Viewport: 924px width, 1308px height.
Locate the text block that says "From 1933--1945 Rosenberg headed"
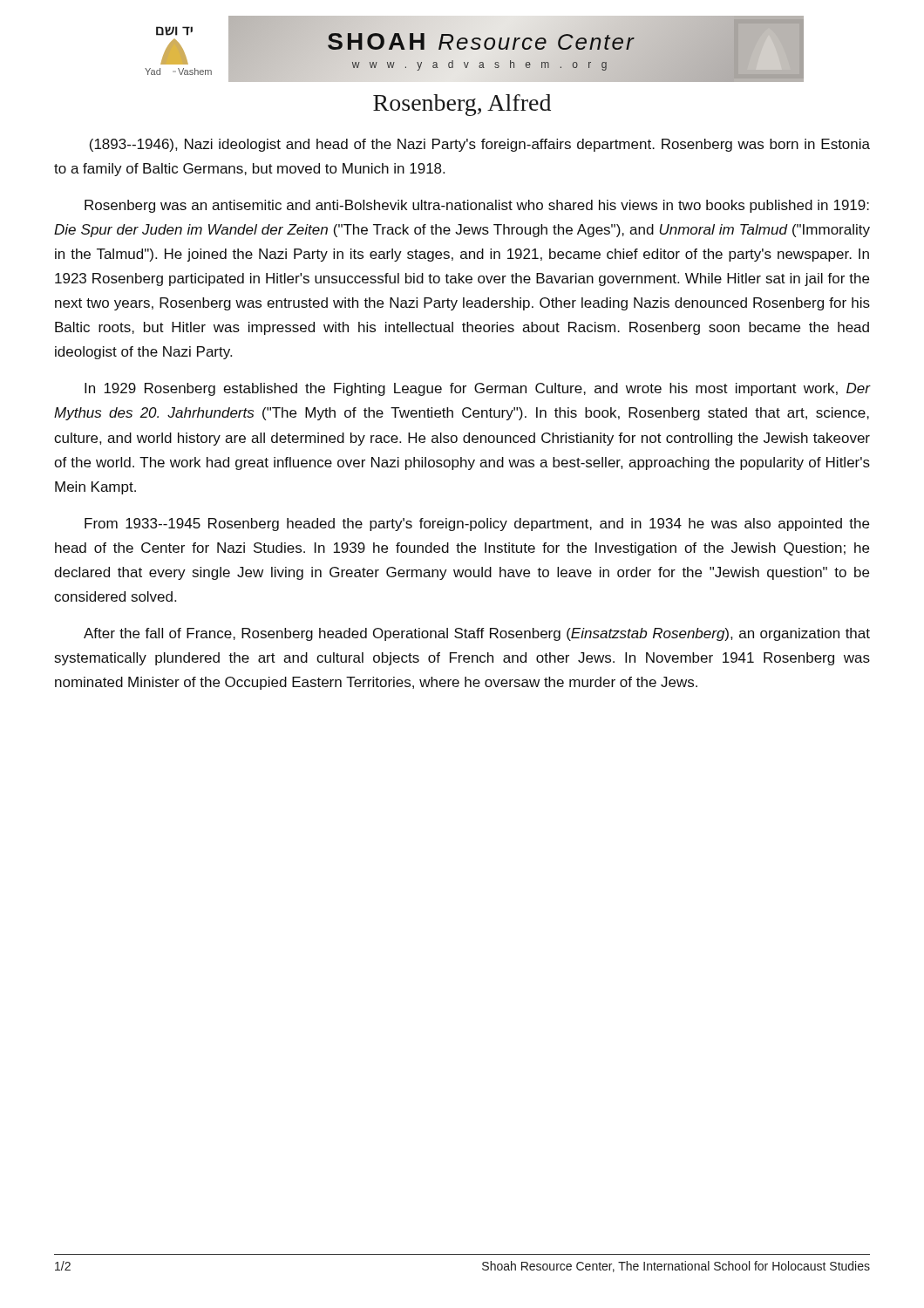[x=462, y=560]
